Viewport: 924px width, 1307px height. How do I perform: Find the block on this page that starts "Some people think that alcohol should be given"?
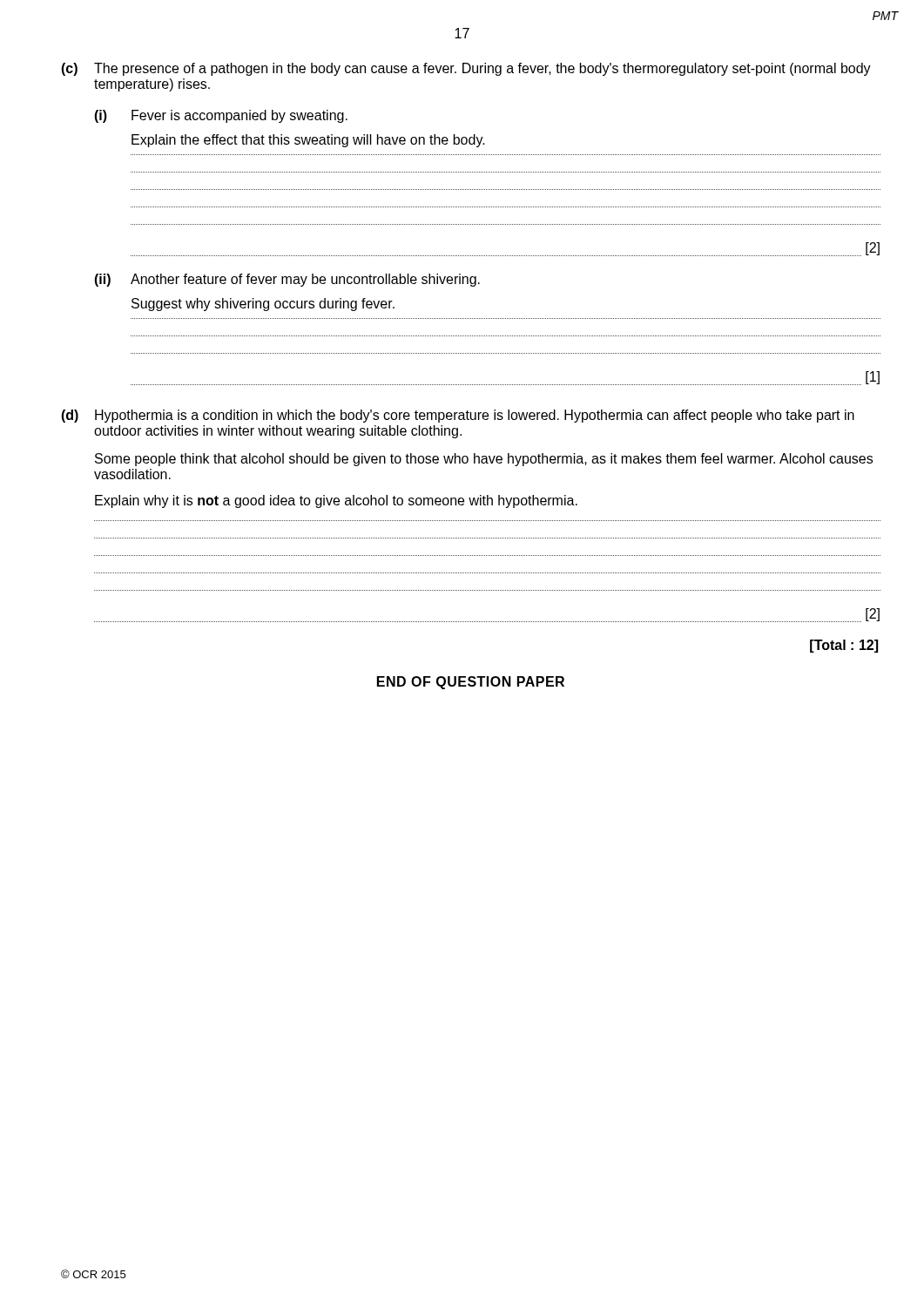coord(484,467)
